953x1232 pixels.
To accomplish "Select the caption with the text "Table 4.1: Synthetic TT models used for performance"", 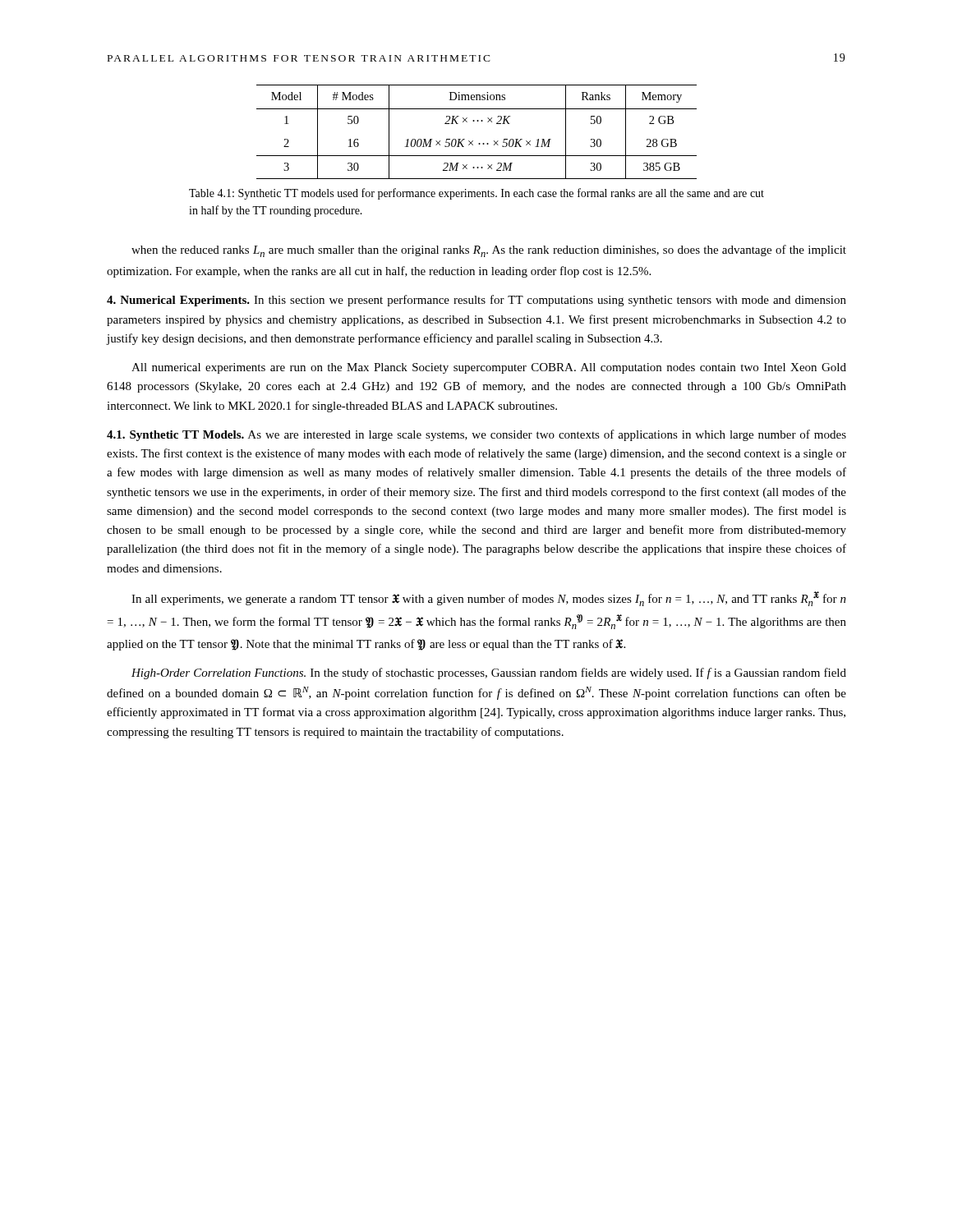I will (x=476, y=202).
